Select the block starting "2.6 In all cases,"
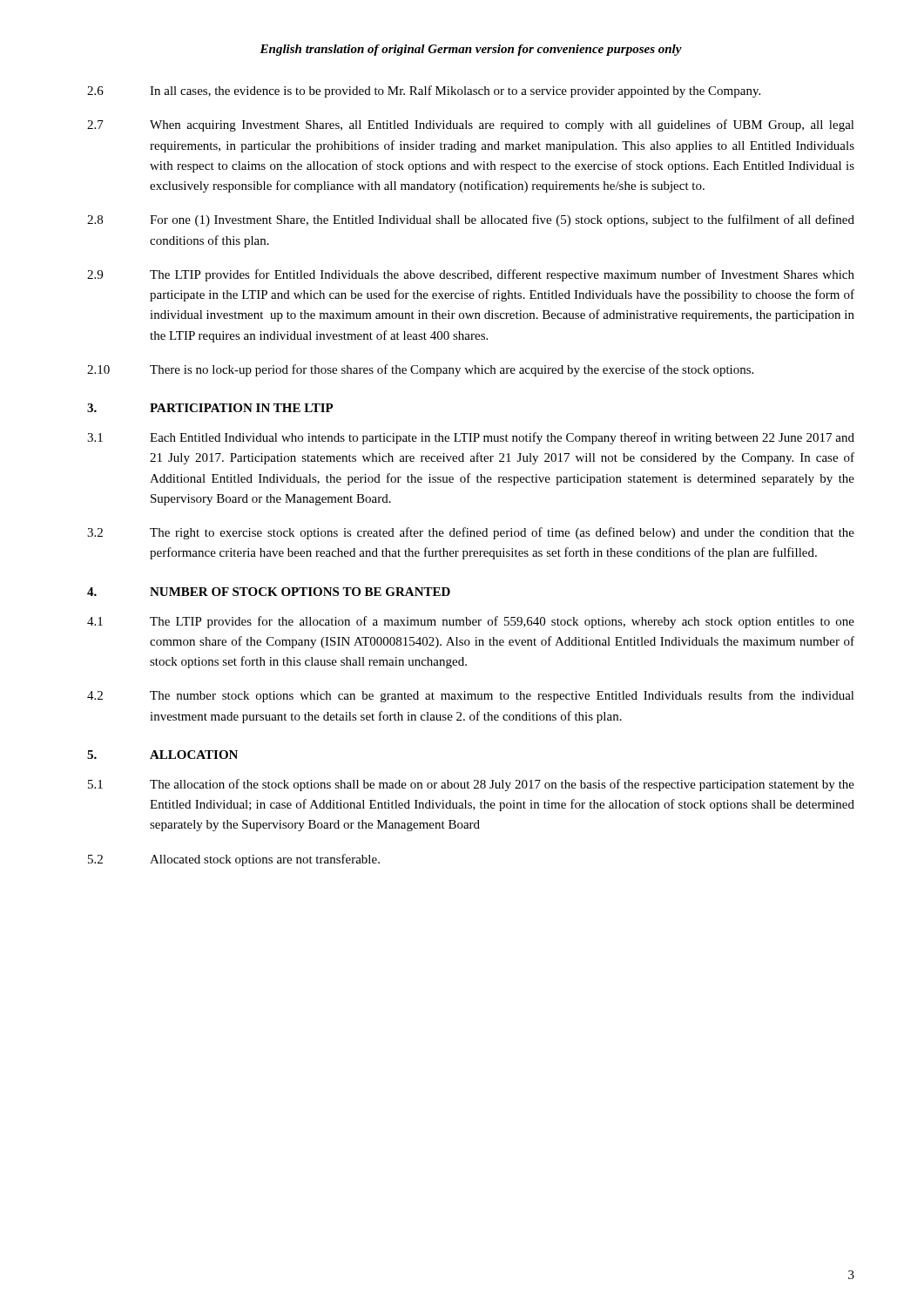Screen dimensions: 1307x924 [471, 91]
